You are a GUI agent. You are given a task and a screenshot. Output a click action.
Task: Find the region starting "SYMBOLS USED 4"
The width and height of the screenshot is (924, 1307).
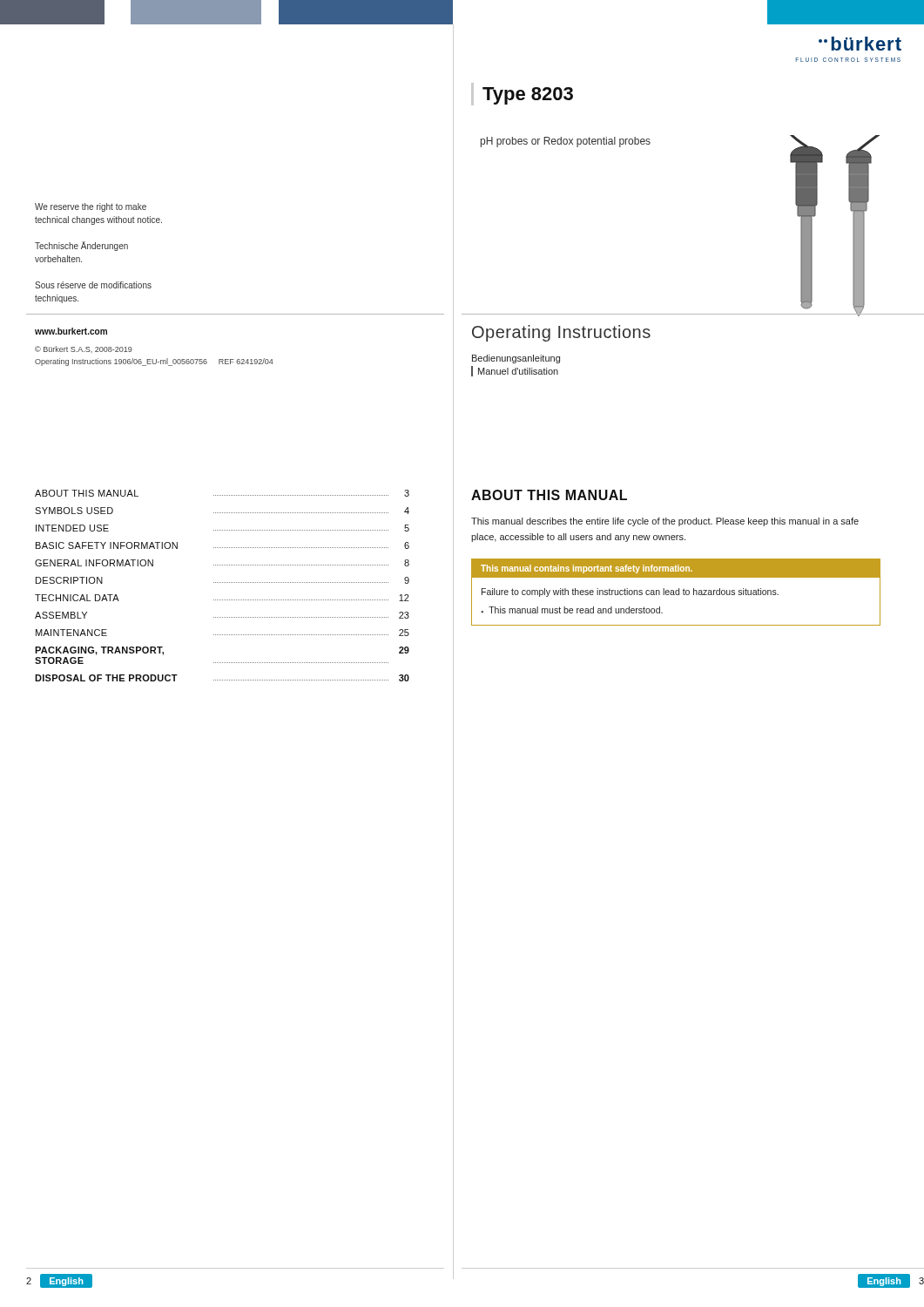[x=222, y=511]
